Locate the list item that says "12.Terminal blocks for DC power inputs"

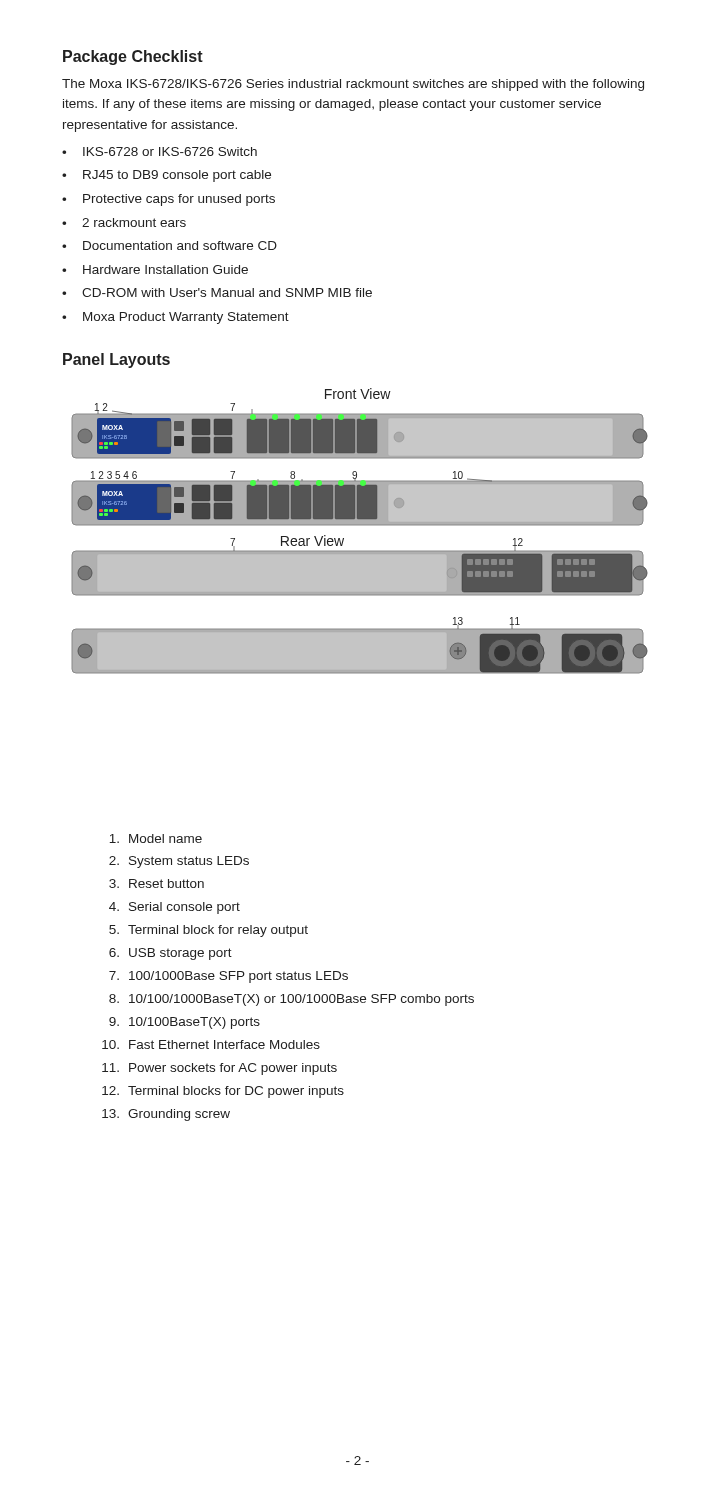[218, 1091]
